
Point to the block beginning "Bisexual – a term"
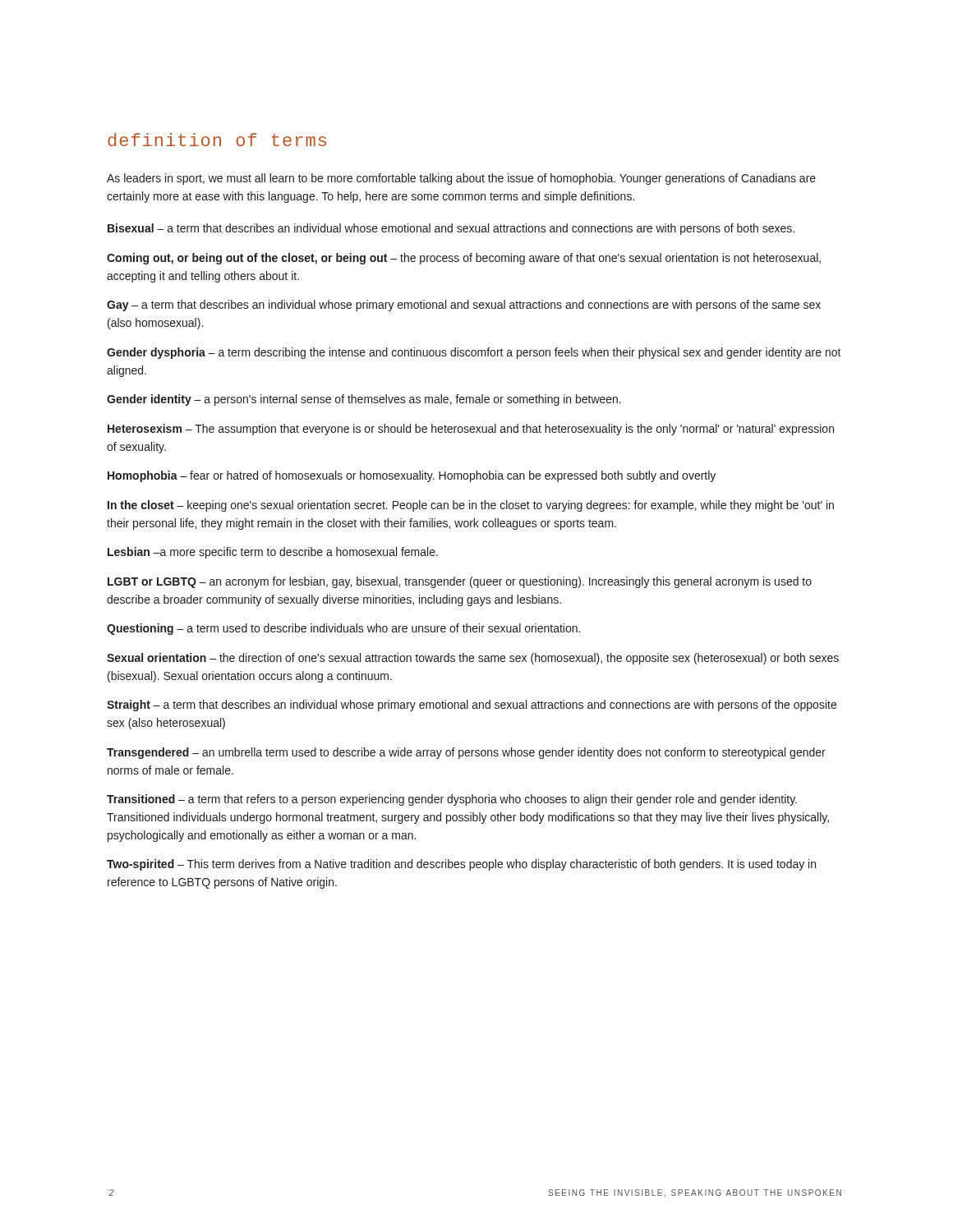click(476, 229)
